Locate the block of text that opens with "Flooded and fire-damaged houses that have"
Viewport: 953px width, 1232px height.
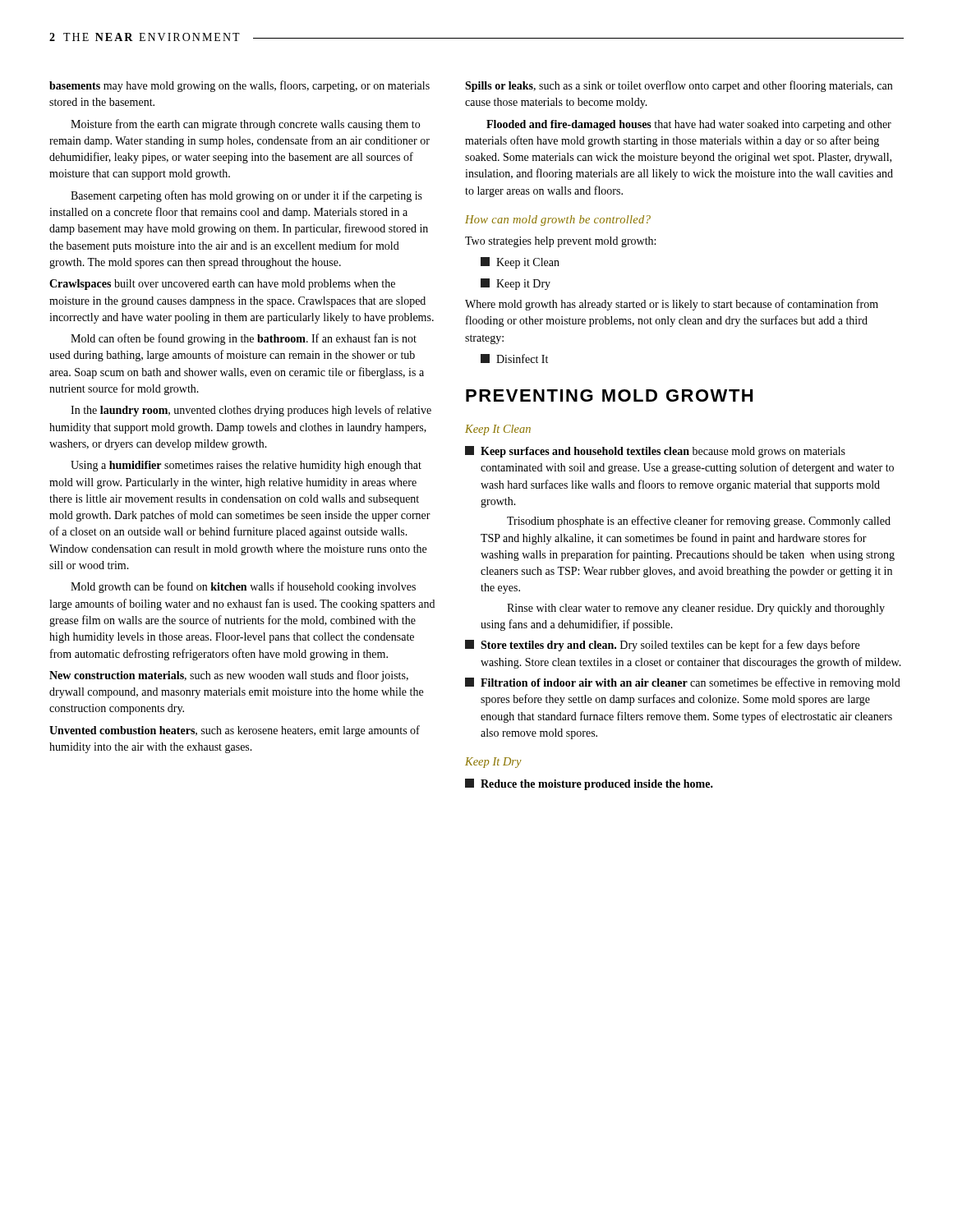tap(684, 158)
